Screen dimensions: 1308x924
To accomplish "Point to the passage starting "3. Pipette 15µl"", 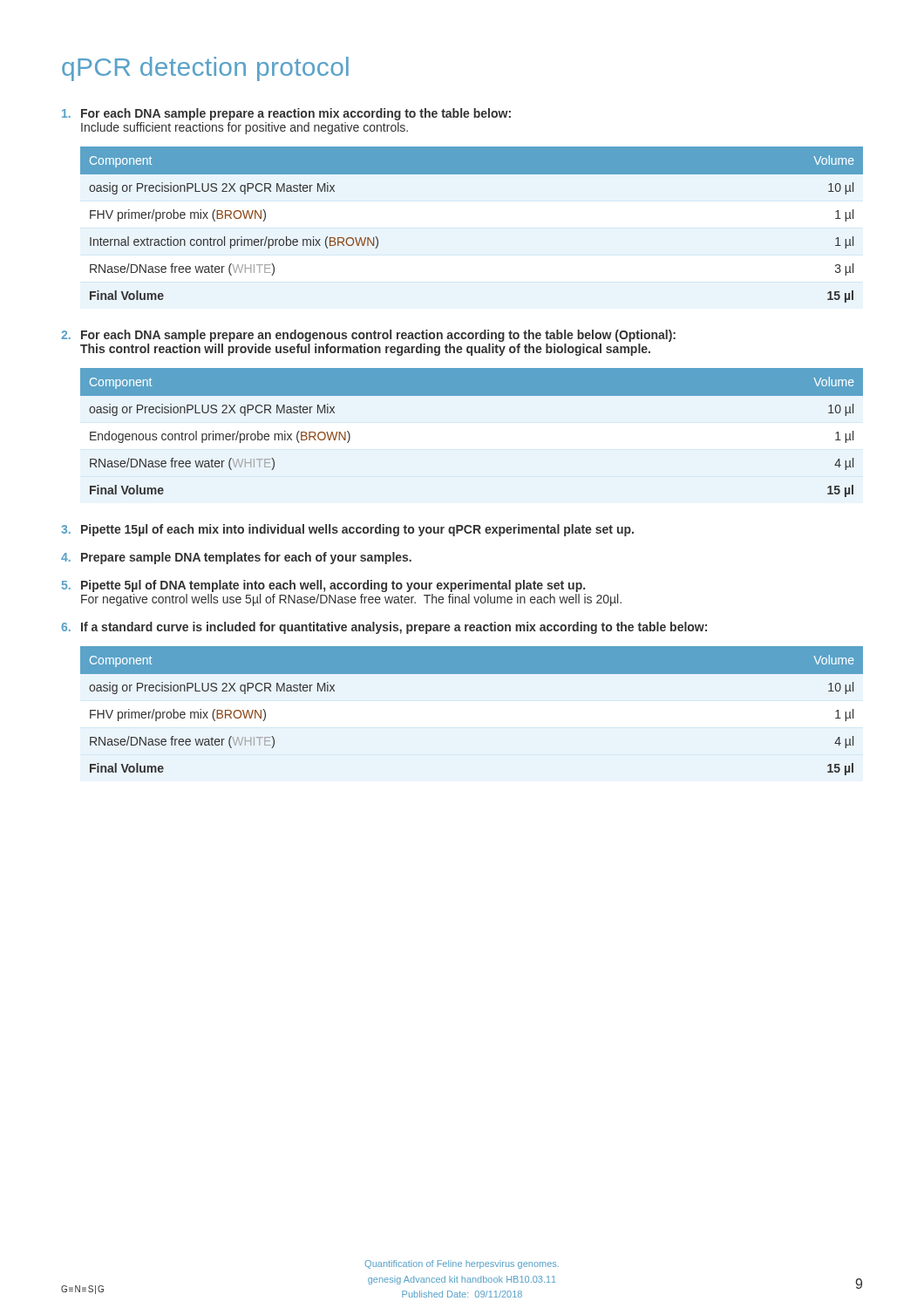I will pos(462,529).
